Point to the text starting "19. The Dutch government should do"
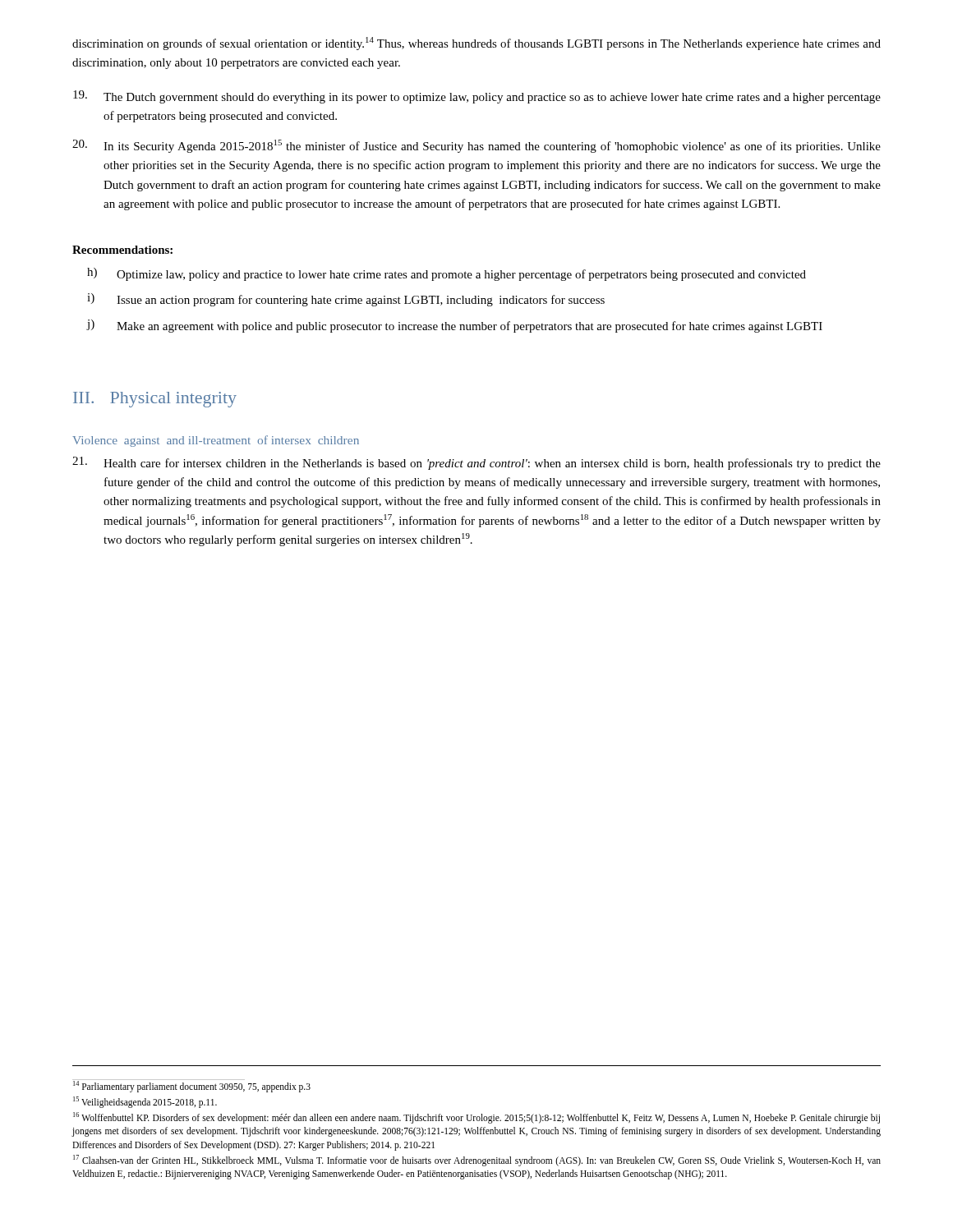This screenshot has width=953, height=1232. pos(476,107)
